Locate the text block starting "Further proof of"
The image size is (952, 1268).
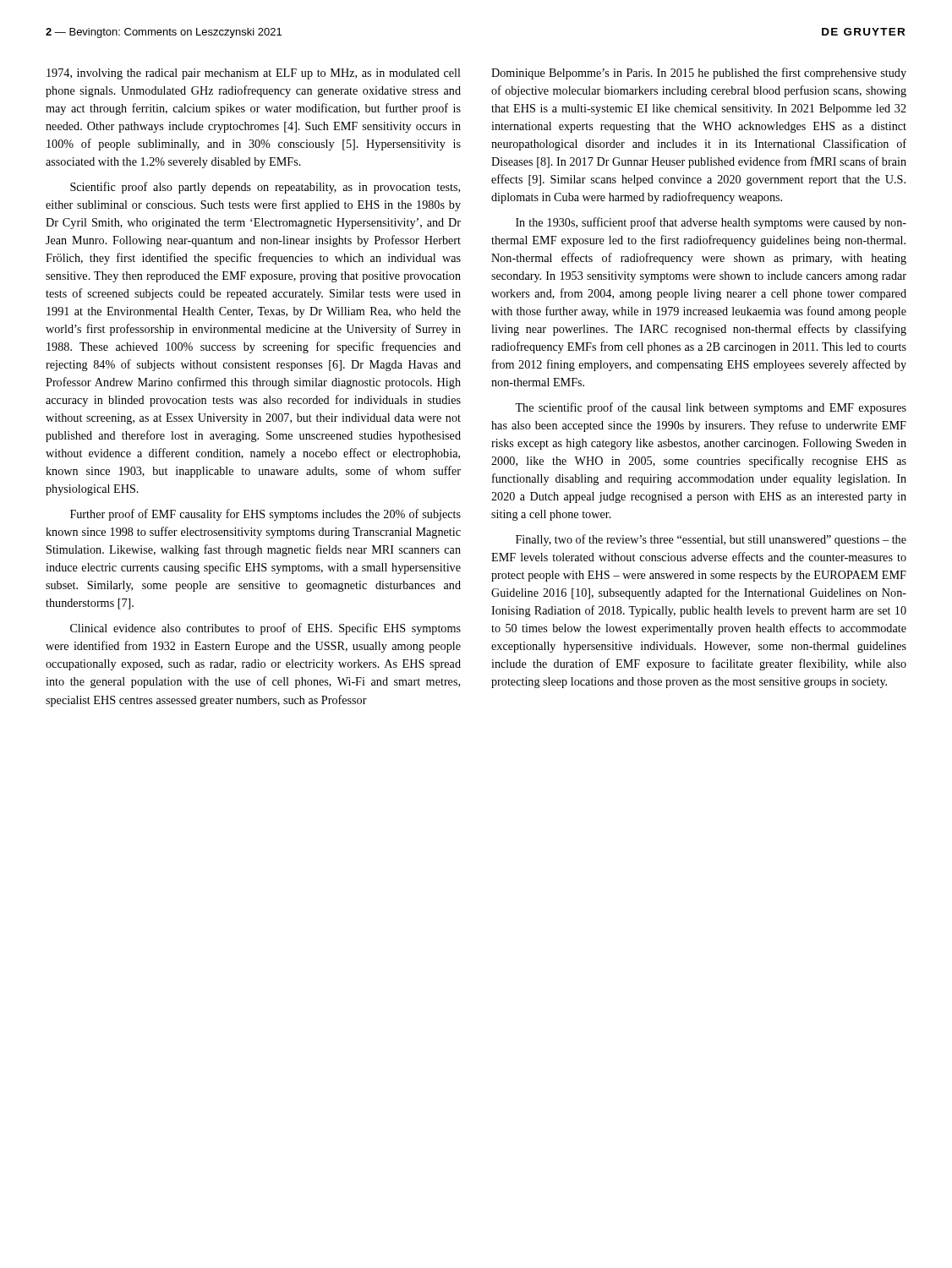[x=253, y=559]
